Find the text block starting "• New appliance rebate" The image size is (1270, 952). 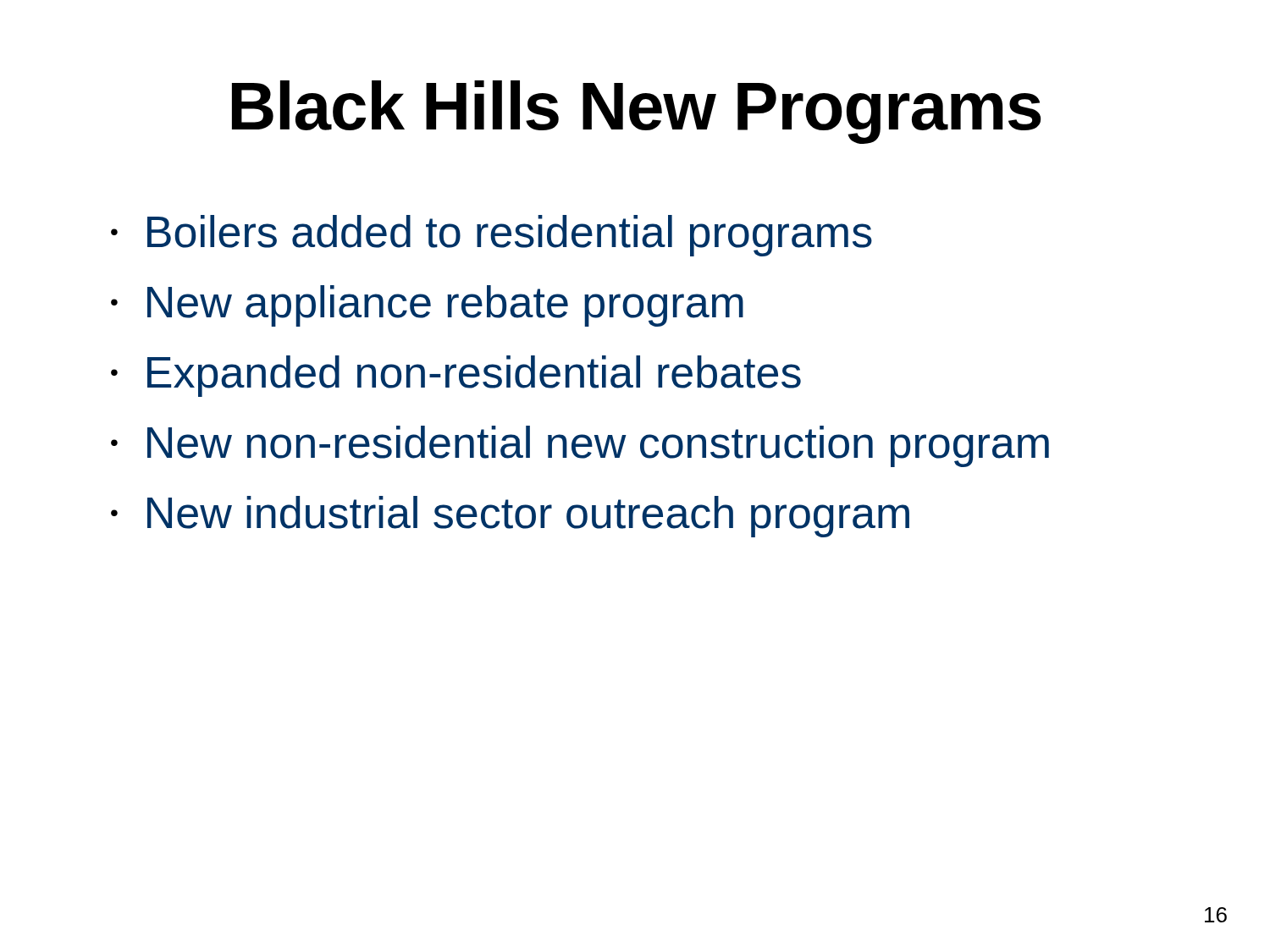[648, 303]
